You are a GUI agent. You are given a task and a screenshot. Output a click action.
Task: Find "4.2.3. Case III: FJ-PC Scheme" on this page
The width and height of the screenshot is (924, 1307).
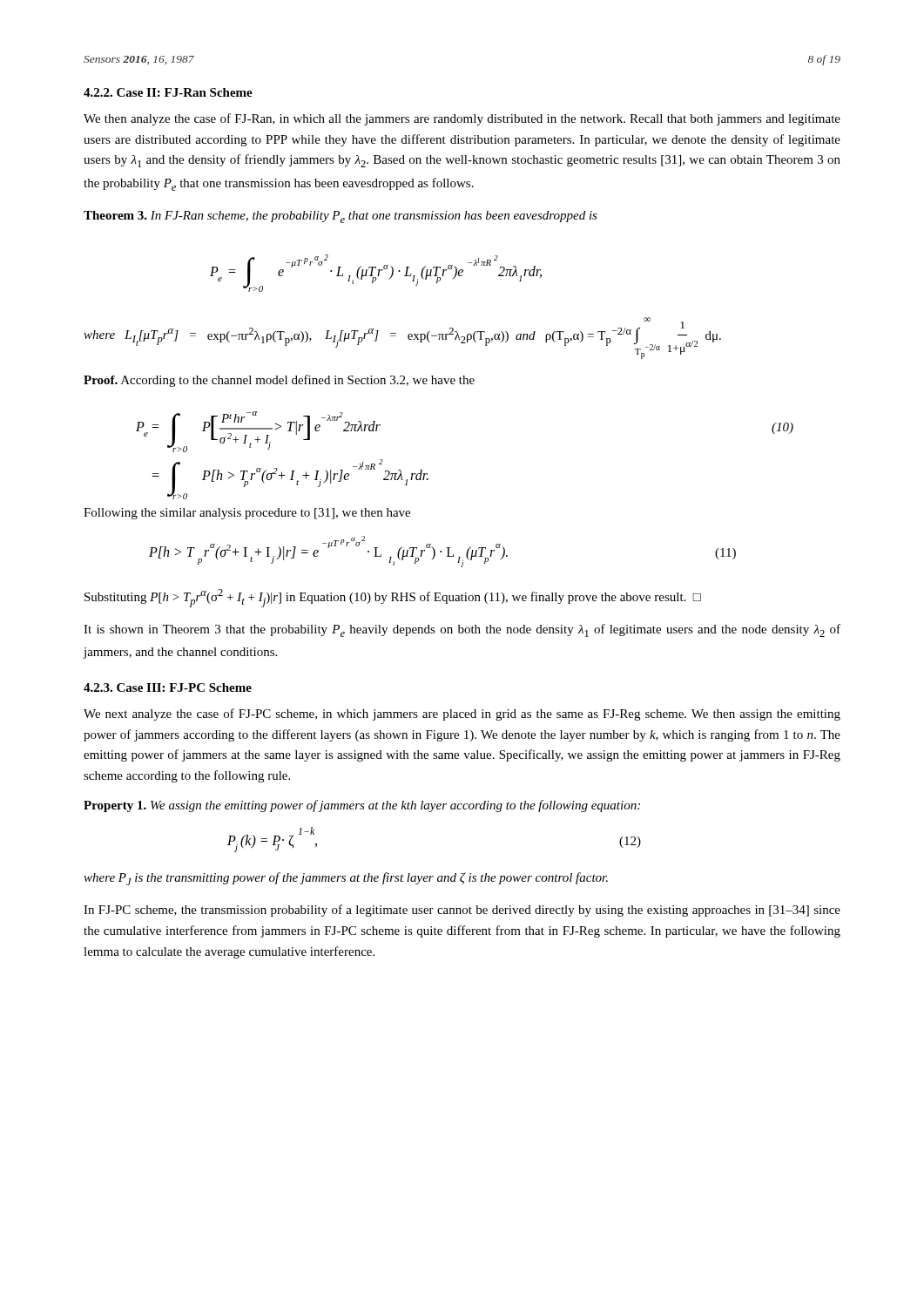[168, 687]
